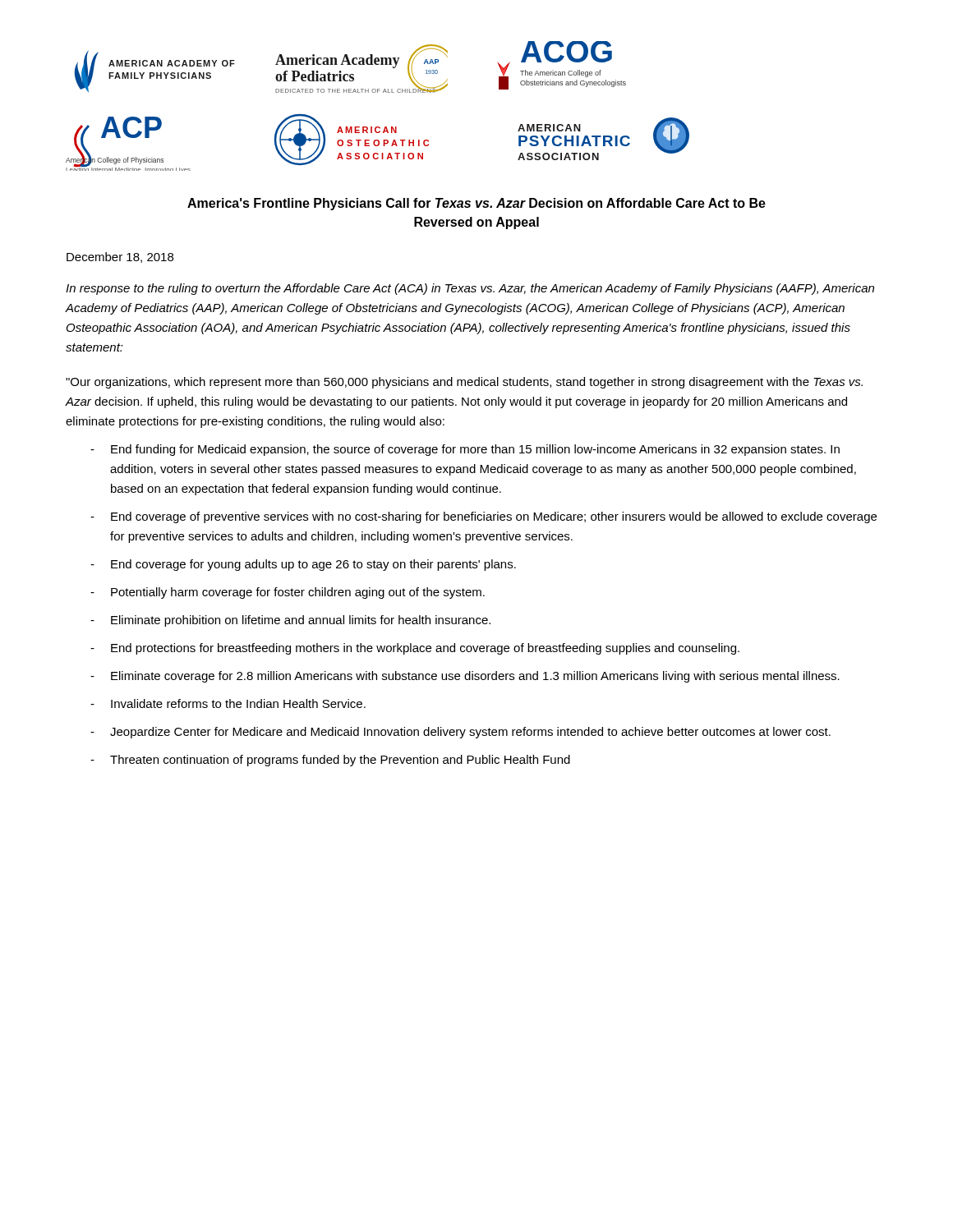Locate the list item containing "- Eliminate coverage for 2.8 million Americans with"
Screen dimensions: 1232x953
point(489,676)
